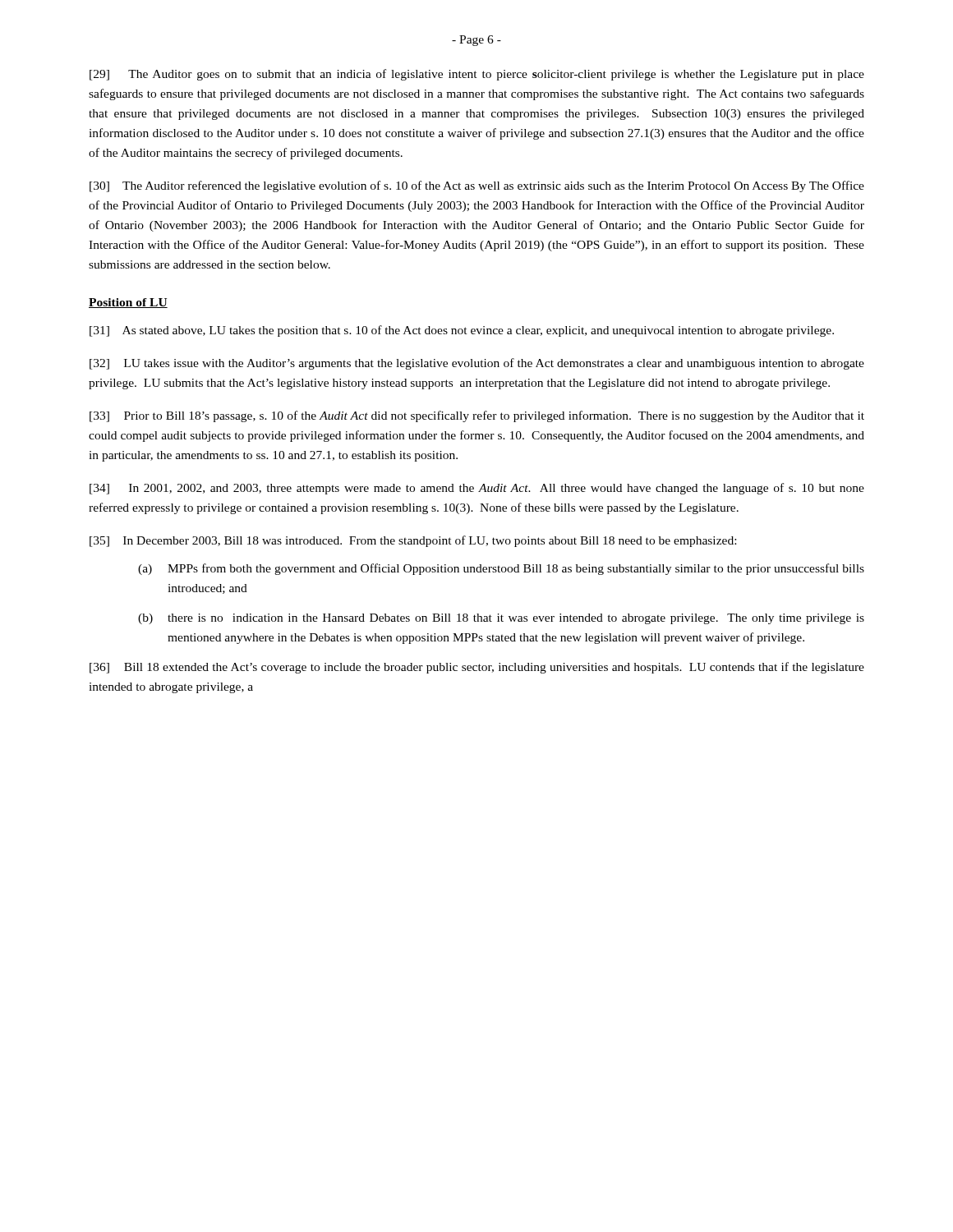This screenshot has width=953, height=1232.
Task: Locate the block of text that opens with "[34] In 2001, 2002, and"
Action: click(x=476, y=498)
